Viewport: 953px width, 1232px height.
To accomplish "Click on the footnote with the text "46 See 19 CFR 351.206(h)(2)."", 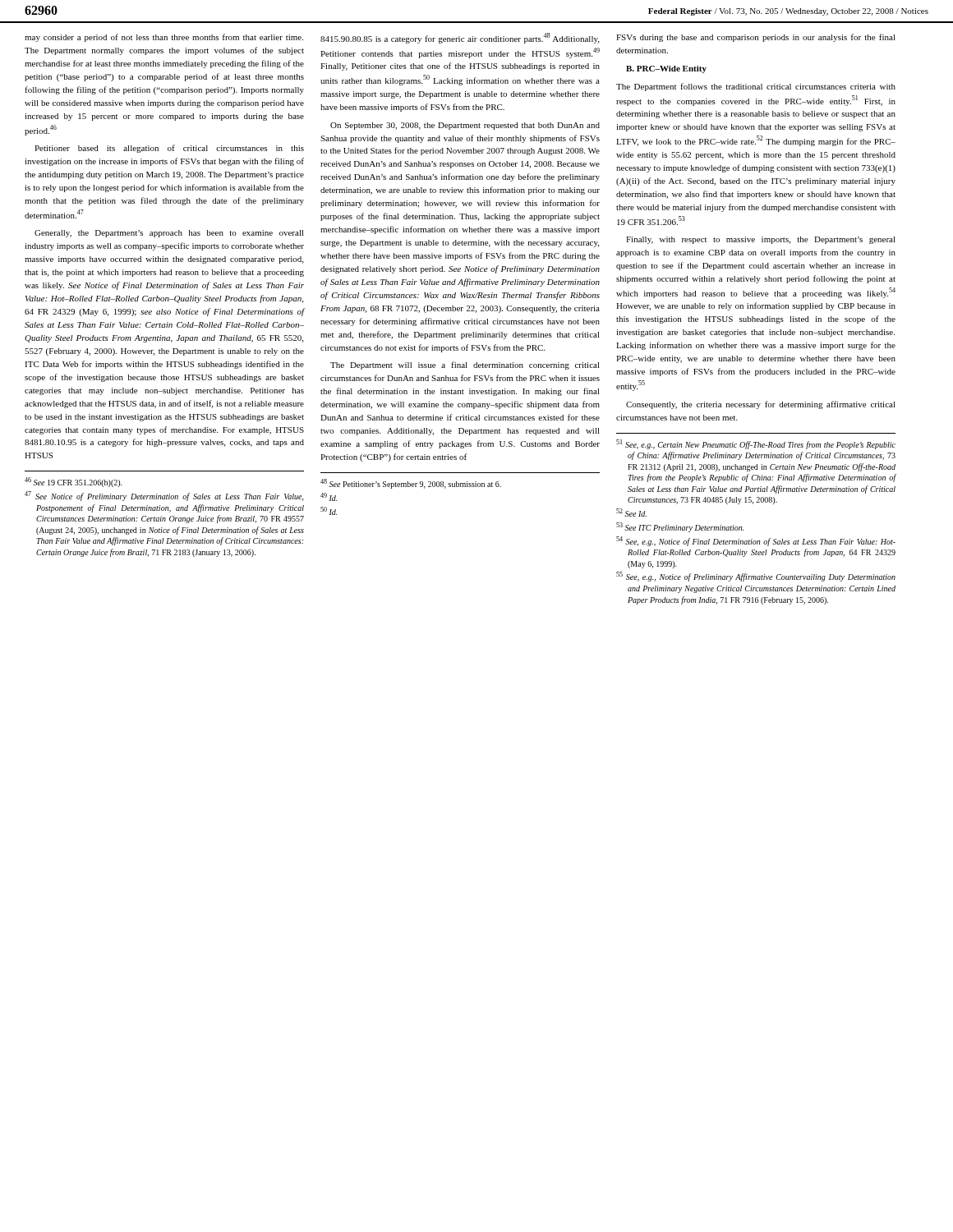I will 74,482.
